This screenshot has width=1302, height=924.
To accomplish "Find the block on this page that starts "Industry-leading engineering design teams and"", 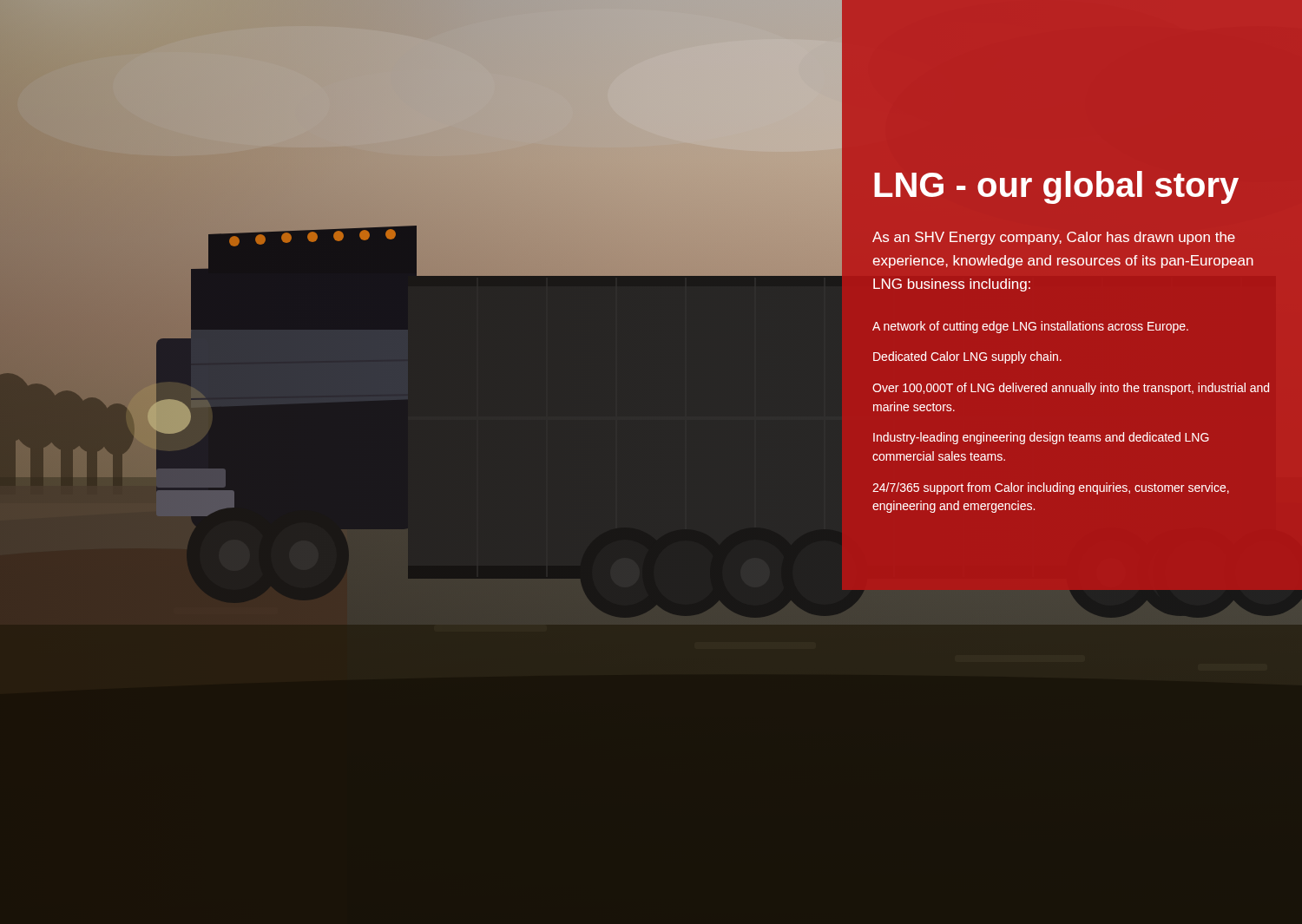I will pyautogui.click(x=1041, y=447).
